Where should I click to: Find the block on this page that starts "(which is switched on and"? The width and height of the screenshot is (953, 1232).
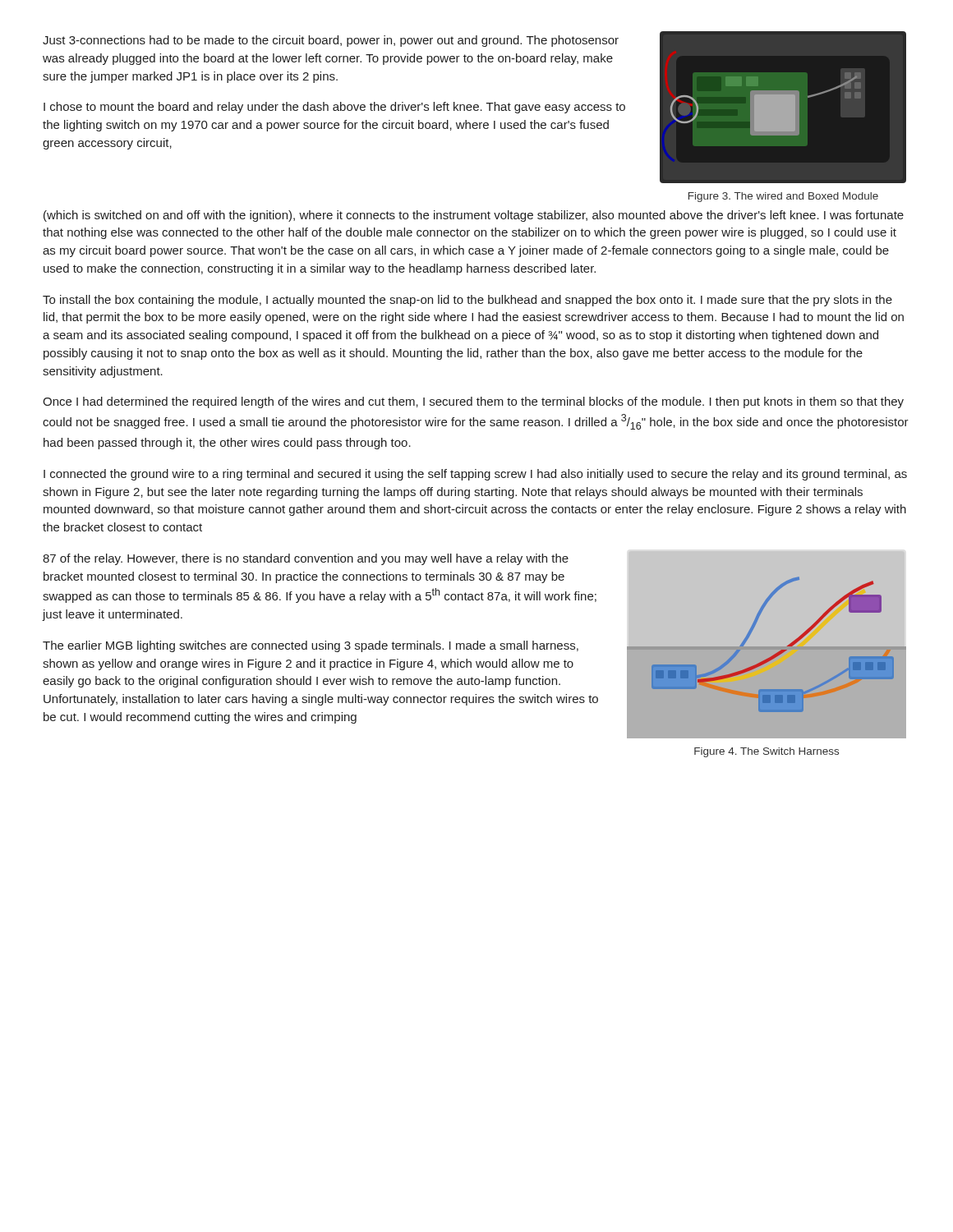pos(476,241)
